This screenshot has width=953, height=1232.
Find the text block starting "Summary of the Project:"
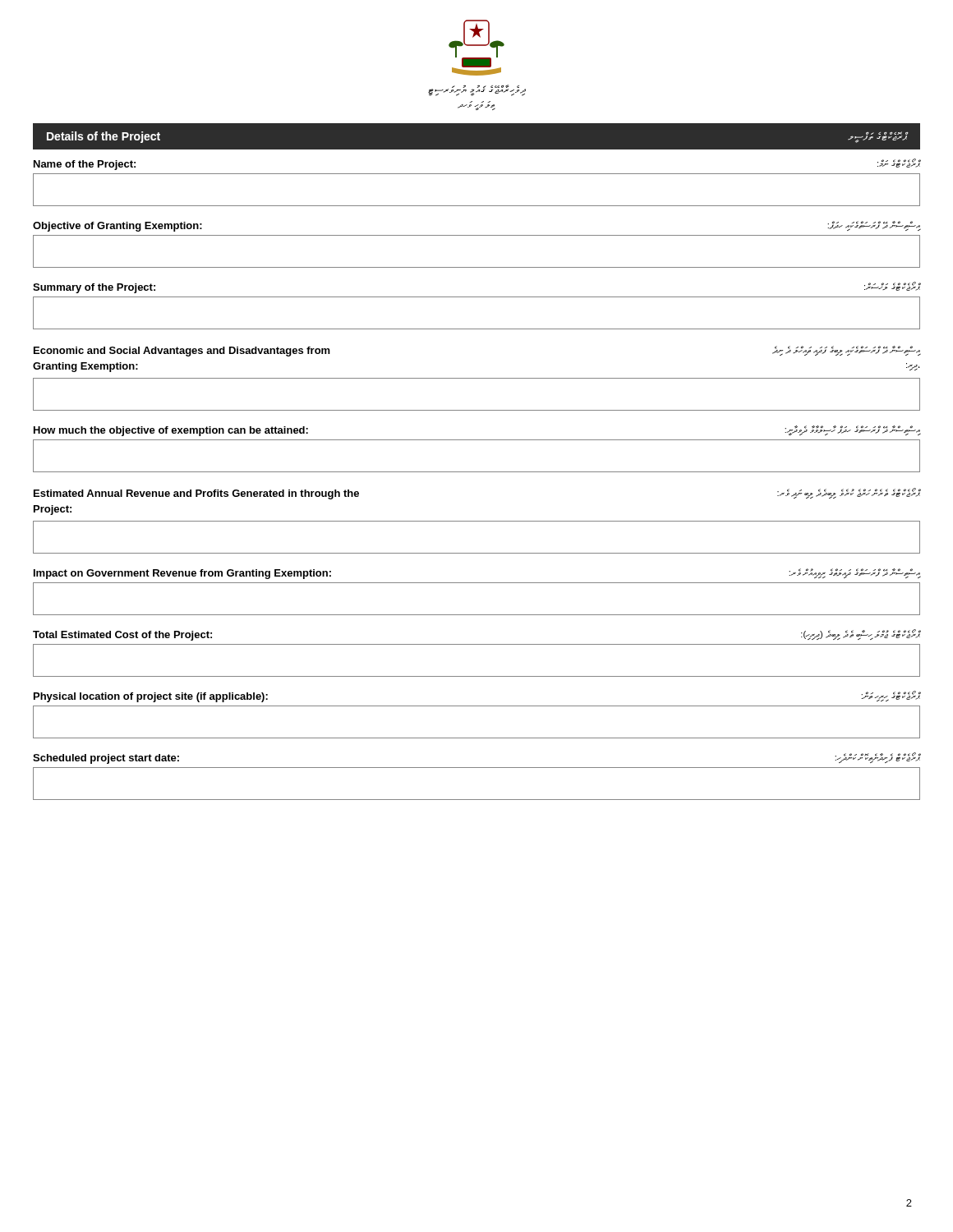coord(476,287)
